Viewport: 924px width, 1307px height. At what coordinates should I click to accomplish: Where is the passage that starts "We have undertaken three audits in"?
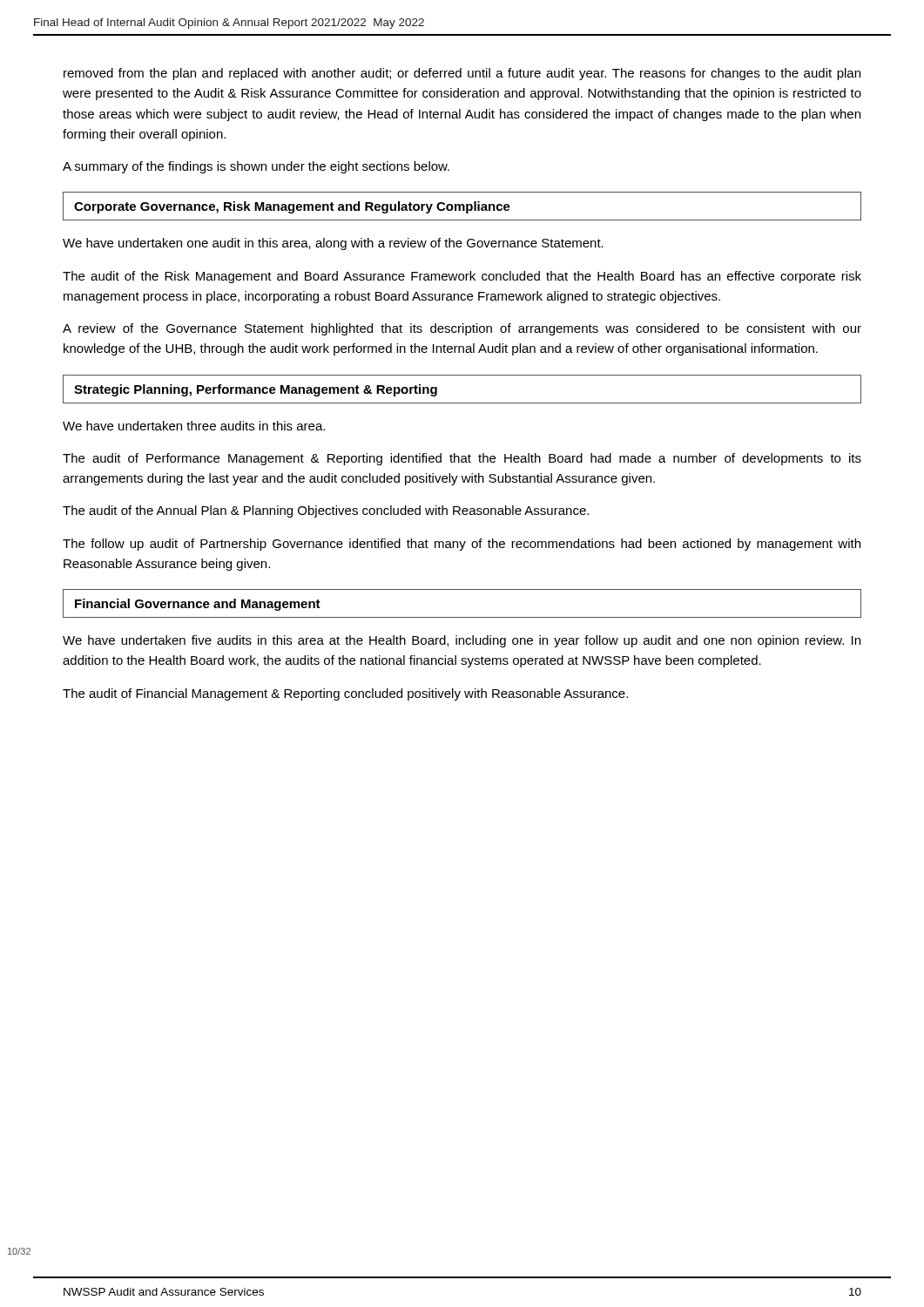click(x=194, y=425)
